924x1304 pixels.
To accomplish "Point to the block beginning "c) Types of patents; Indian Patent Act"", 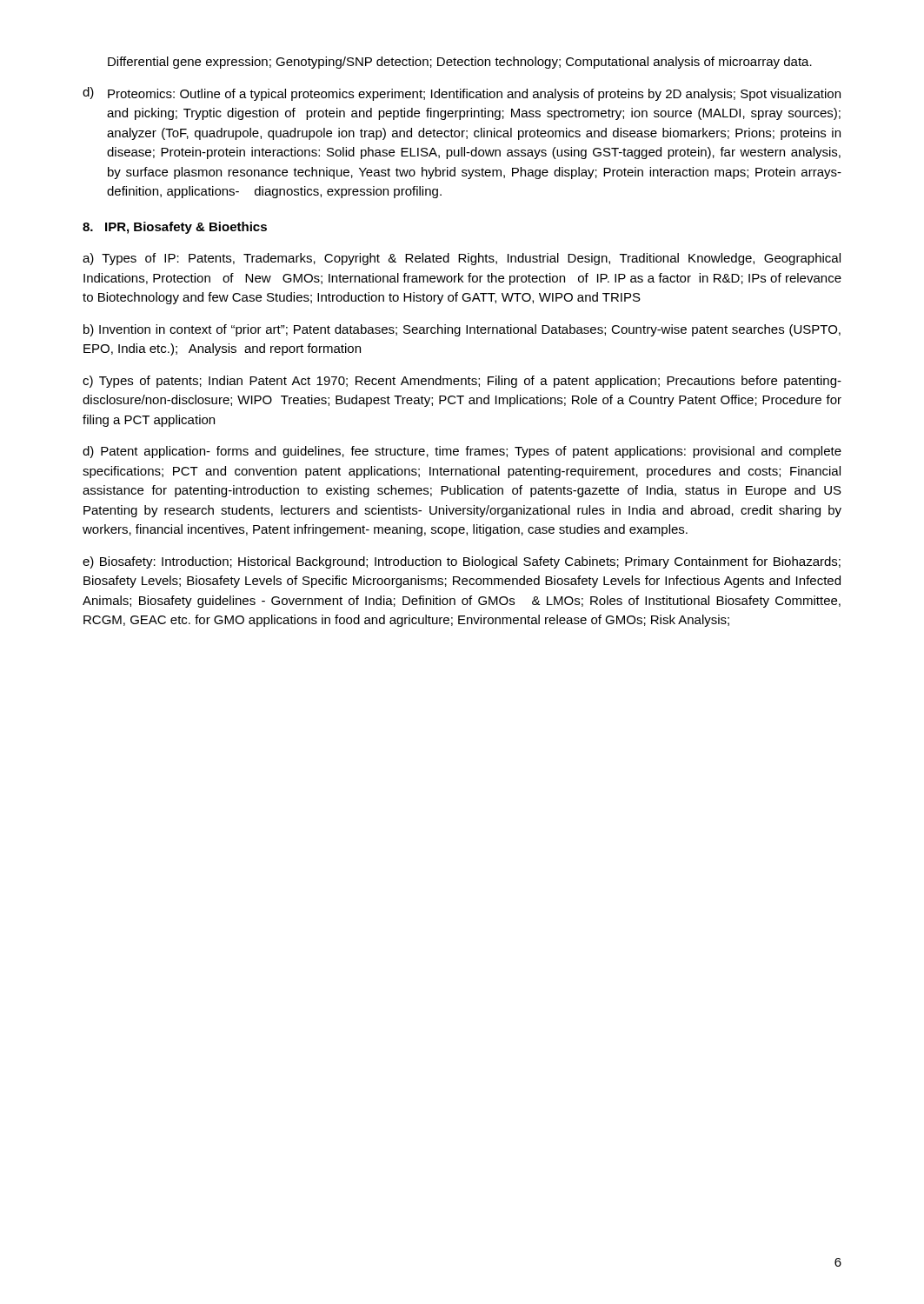I will 462,400.
